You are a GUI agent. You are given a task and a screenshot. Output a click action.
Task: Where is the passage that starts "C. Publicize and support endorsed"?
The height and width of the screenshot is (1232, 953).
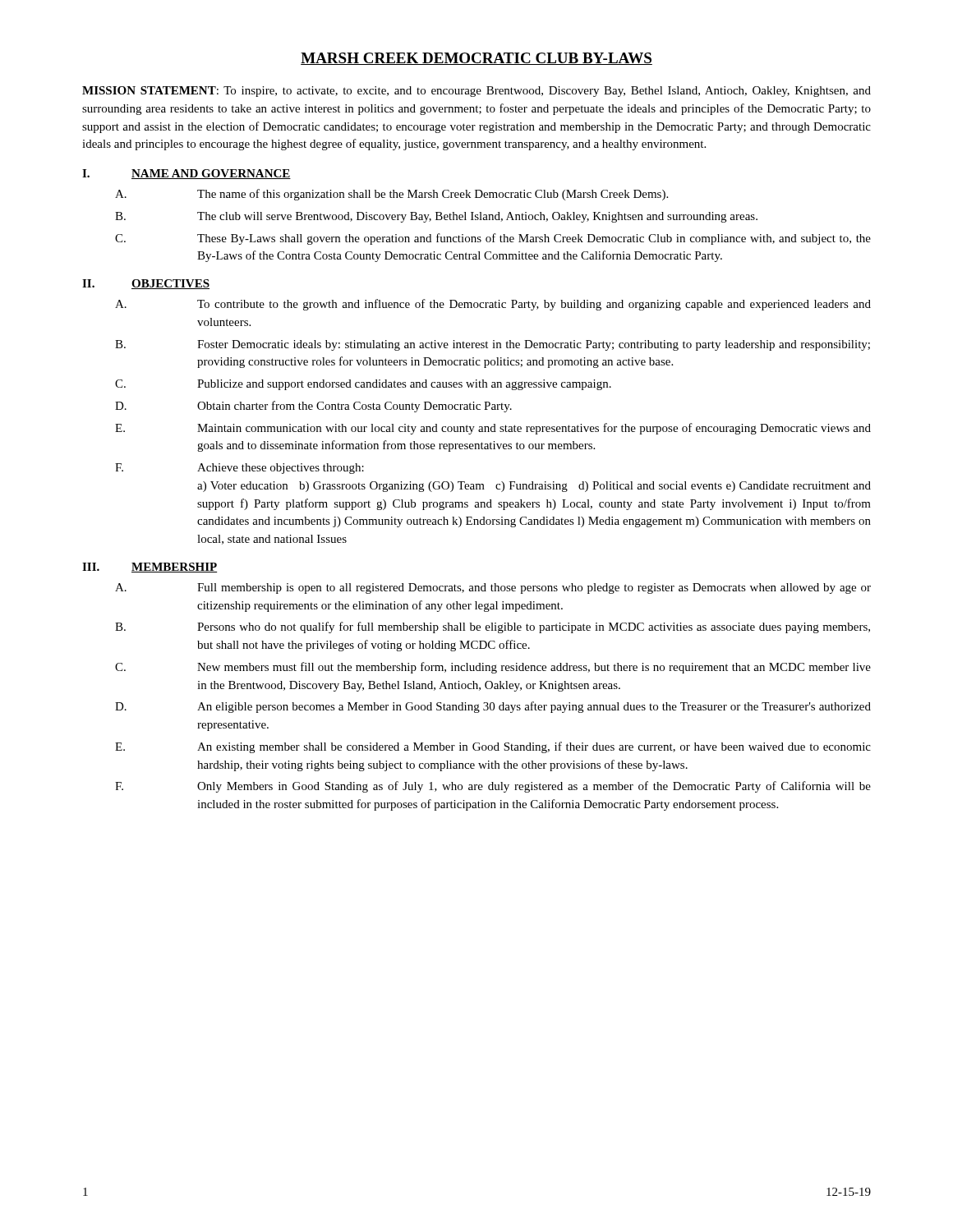476,384
